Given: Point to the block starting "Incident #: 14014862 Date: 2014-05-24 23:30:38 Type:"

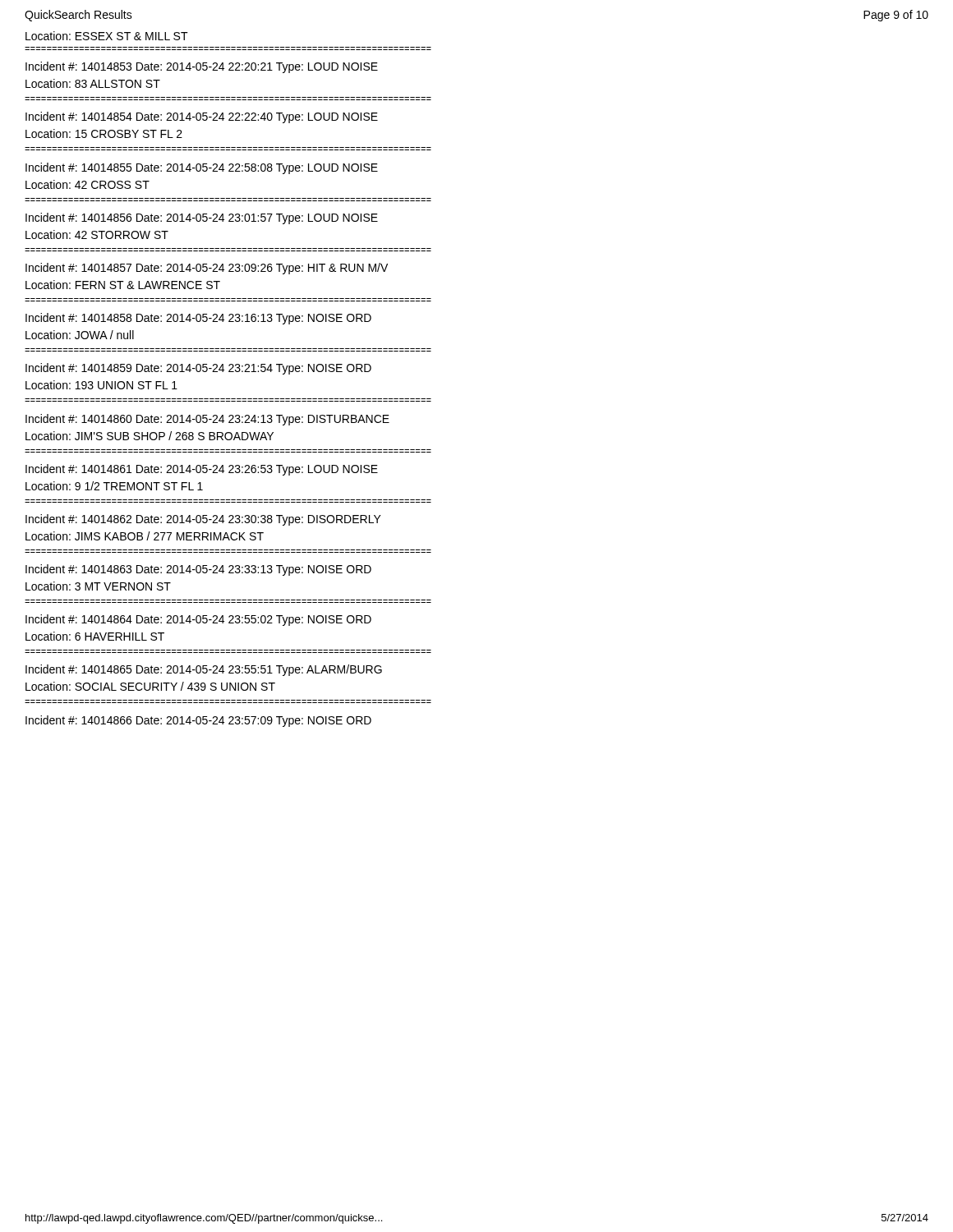Looking at the screenshot, I should tap(203, 520).
